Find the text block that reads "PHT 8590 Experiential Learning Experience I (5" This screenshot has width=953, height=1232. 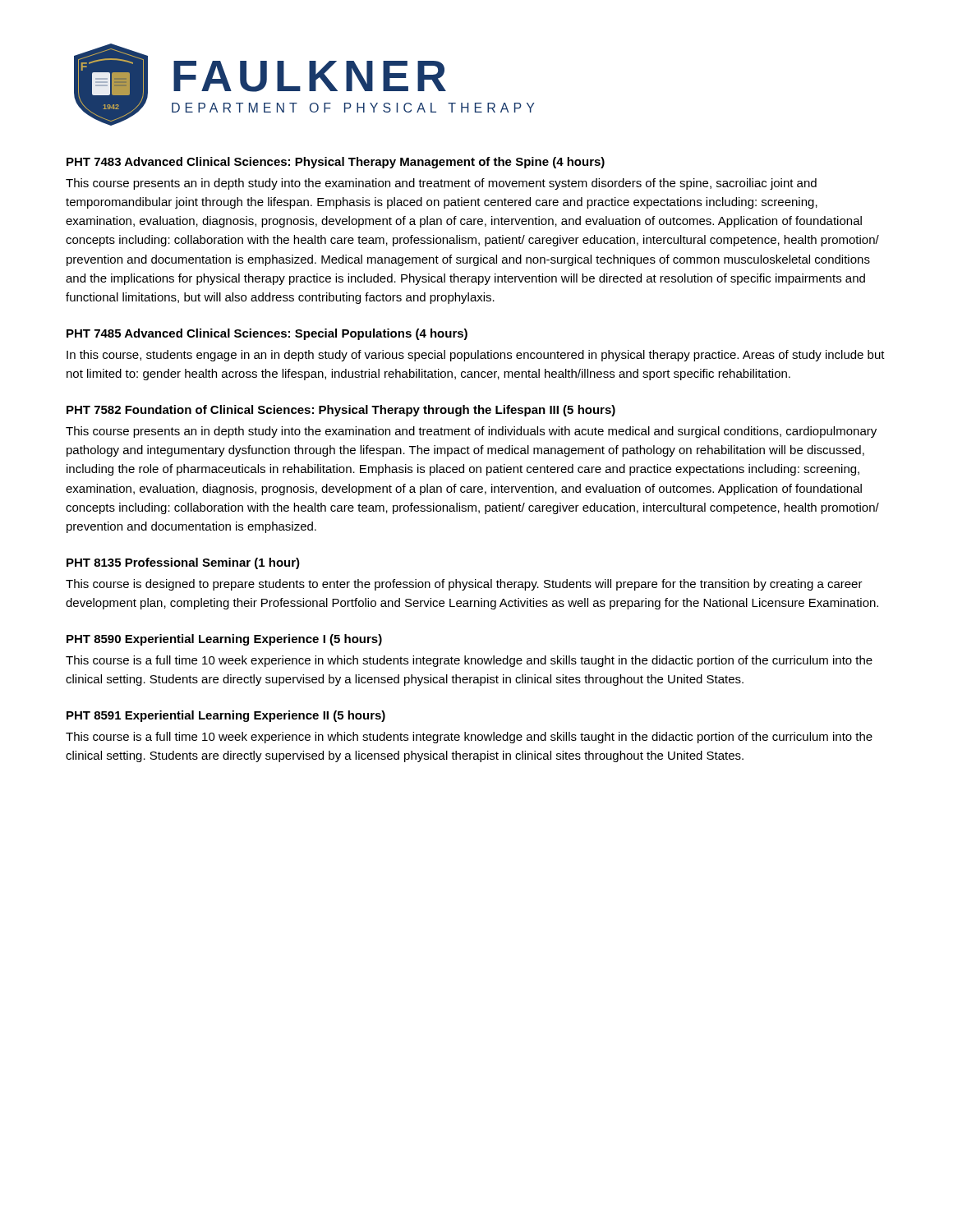point(476,659)
